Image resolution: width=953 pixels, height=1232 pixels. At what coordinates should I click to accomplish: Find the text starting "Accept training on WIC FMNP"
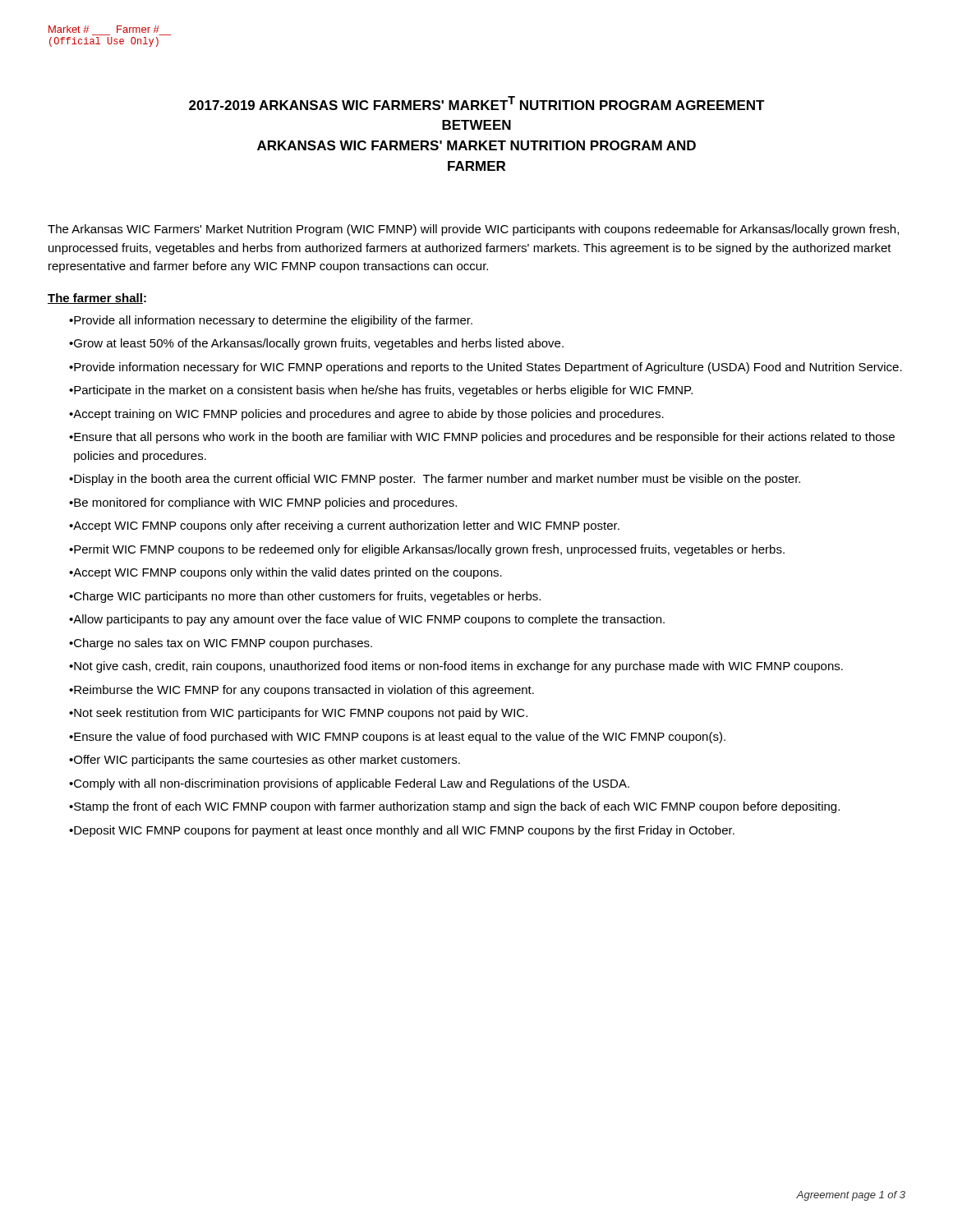[476, 414]
